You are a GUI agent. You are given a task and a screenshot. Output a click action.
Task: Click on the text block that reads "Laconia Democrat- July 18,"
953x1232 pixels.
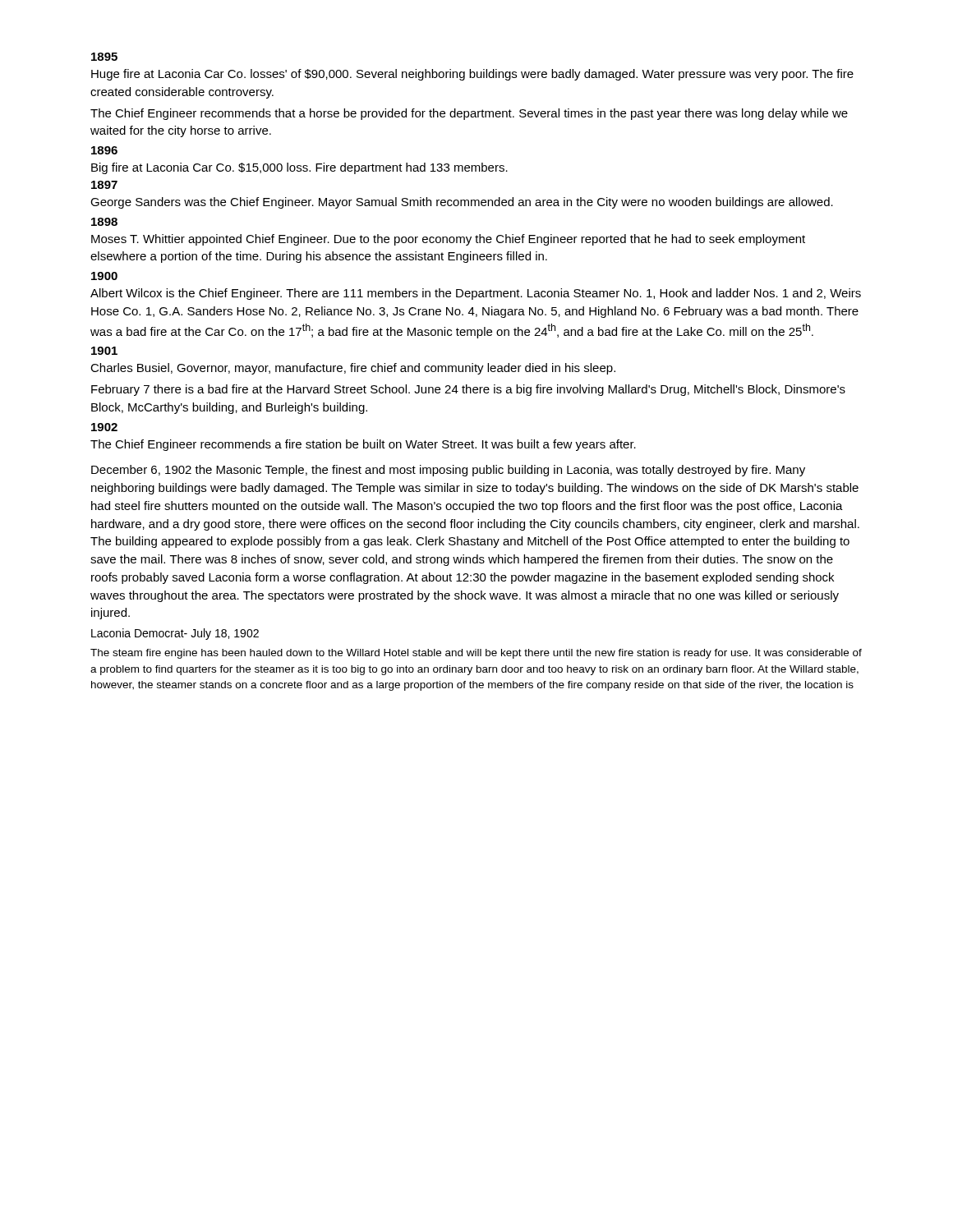click(175, 633)
